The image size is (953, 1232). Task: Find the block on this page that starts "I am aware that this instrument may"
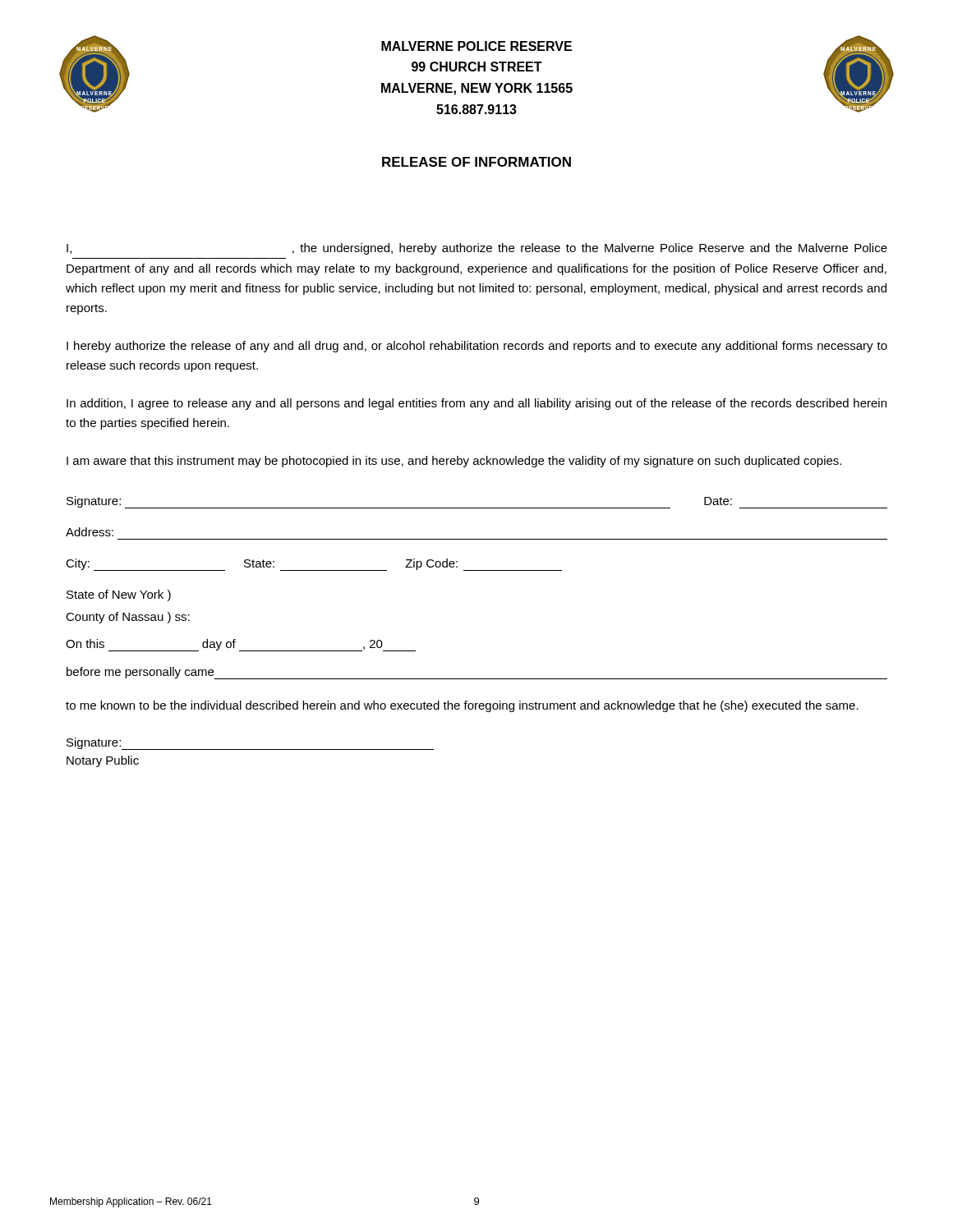454,460
